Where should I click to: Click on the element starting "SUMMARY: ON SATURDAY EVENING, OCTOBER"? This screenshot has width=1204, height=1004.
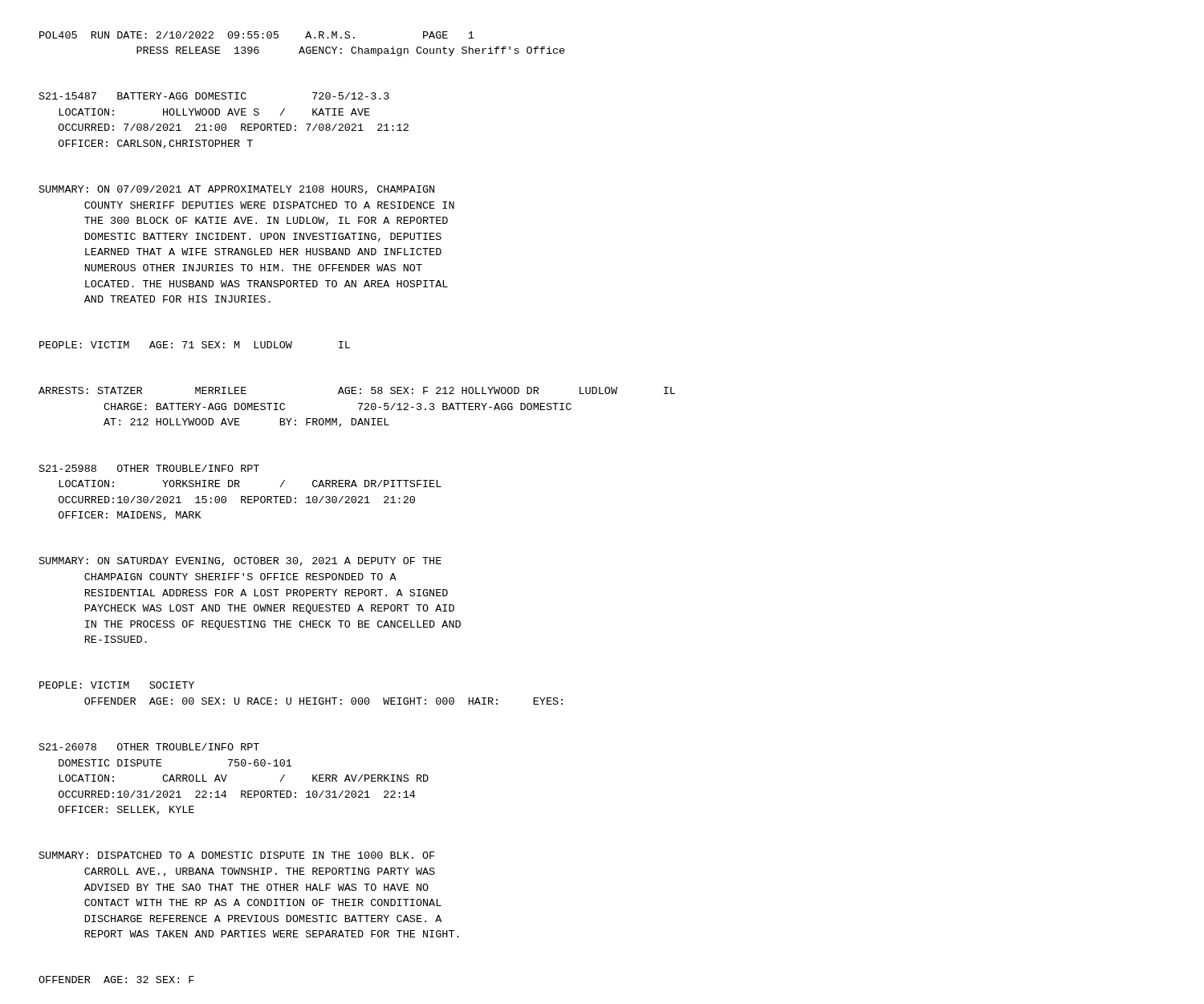pos(250,601)
